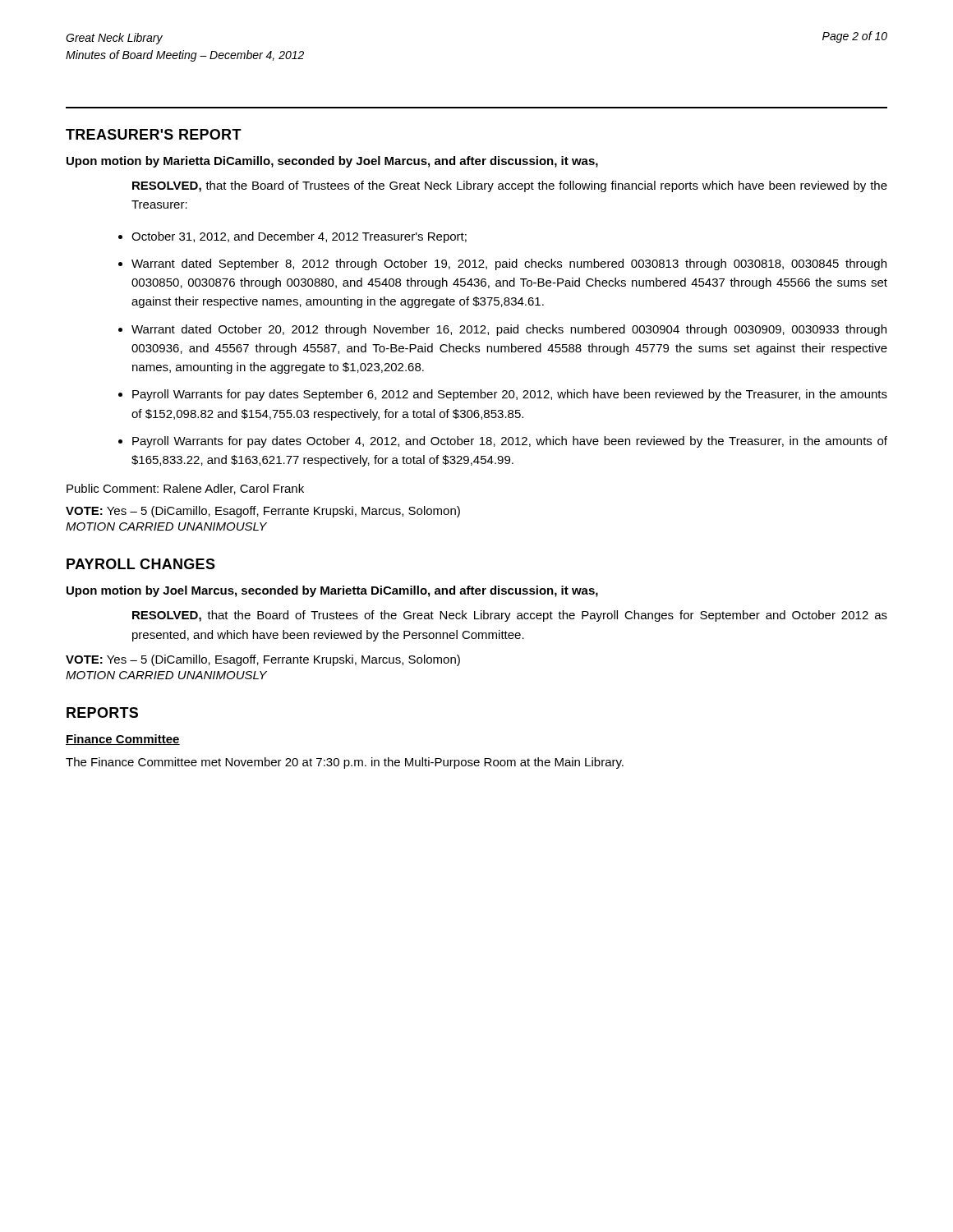Locate the passage starting "Upon motion by Marietta DiCamillo, seconded by Joel"
This screenshot has height=1232, width=953.
(x=332, y=161)
